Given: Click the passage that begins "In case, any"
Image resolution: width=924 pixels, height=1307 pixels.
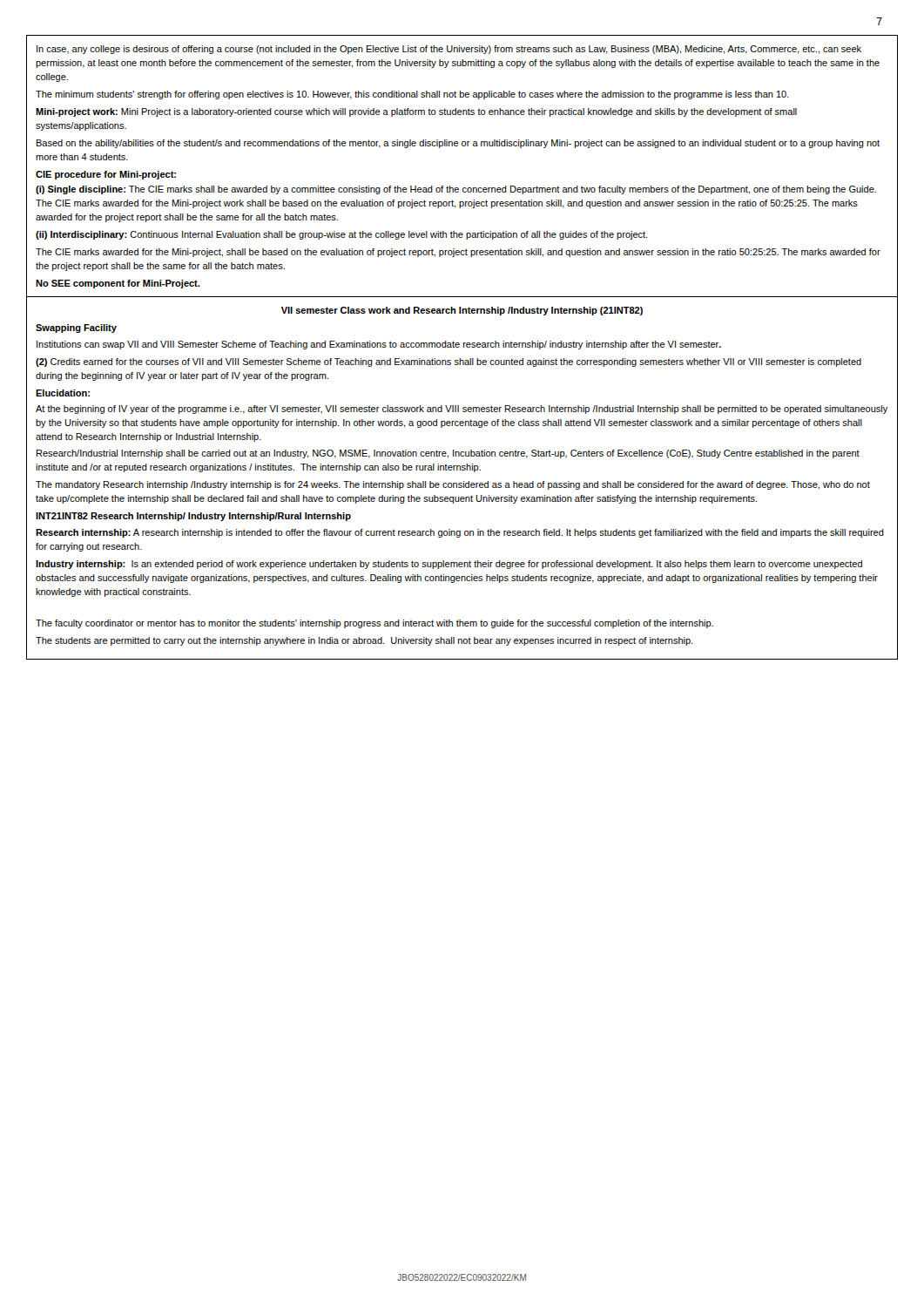Looking at the screenshot, I should 462,72.
